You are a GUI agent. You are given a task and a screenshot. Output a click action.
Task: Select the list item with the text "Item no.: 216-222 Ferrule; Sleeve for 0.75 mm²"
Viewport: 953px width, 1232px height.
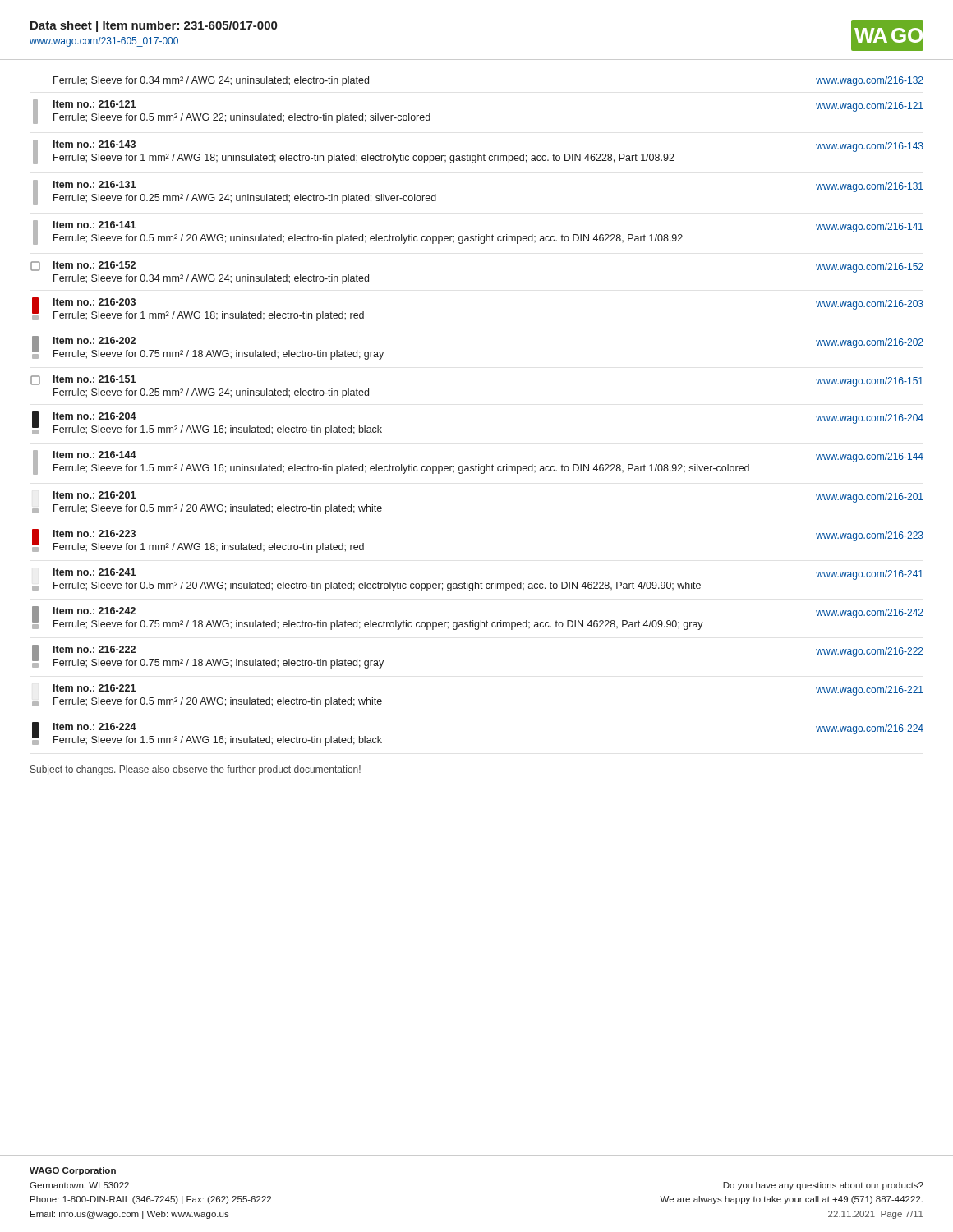click(131, 653)
